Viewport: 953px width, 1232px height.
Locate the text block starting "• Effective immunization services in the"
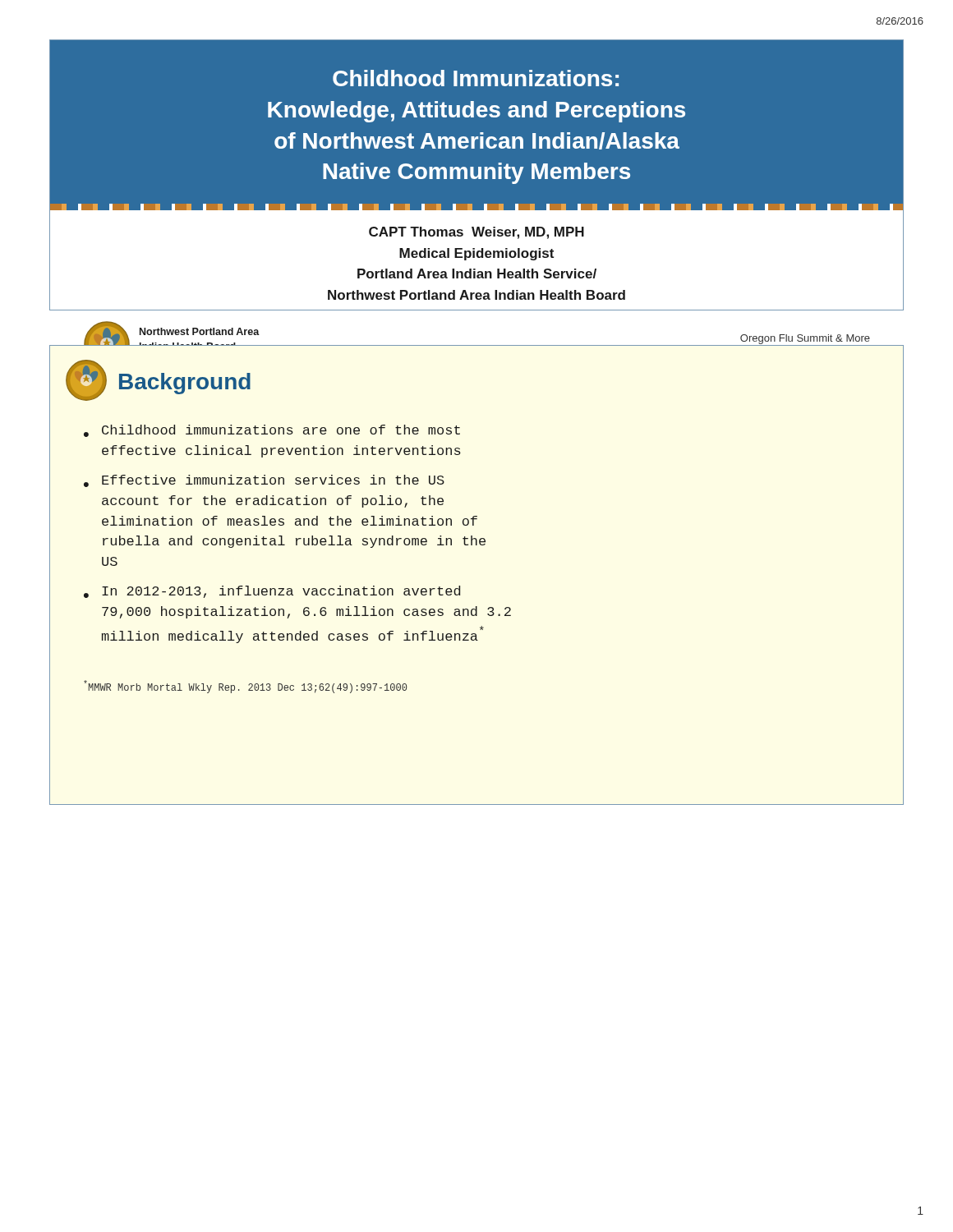(x=480, y=522)
